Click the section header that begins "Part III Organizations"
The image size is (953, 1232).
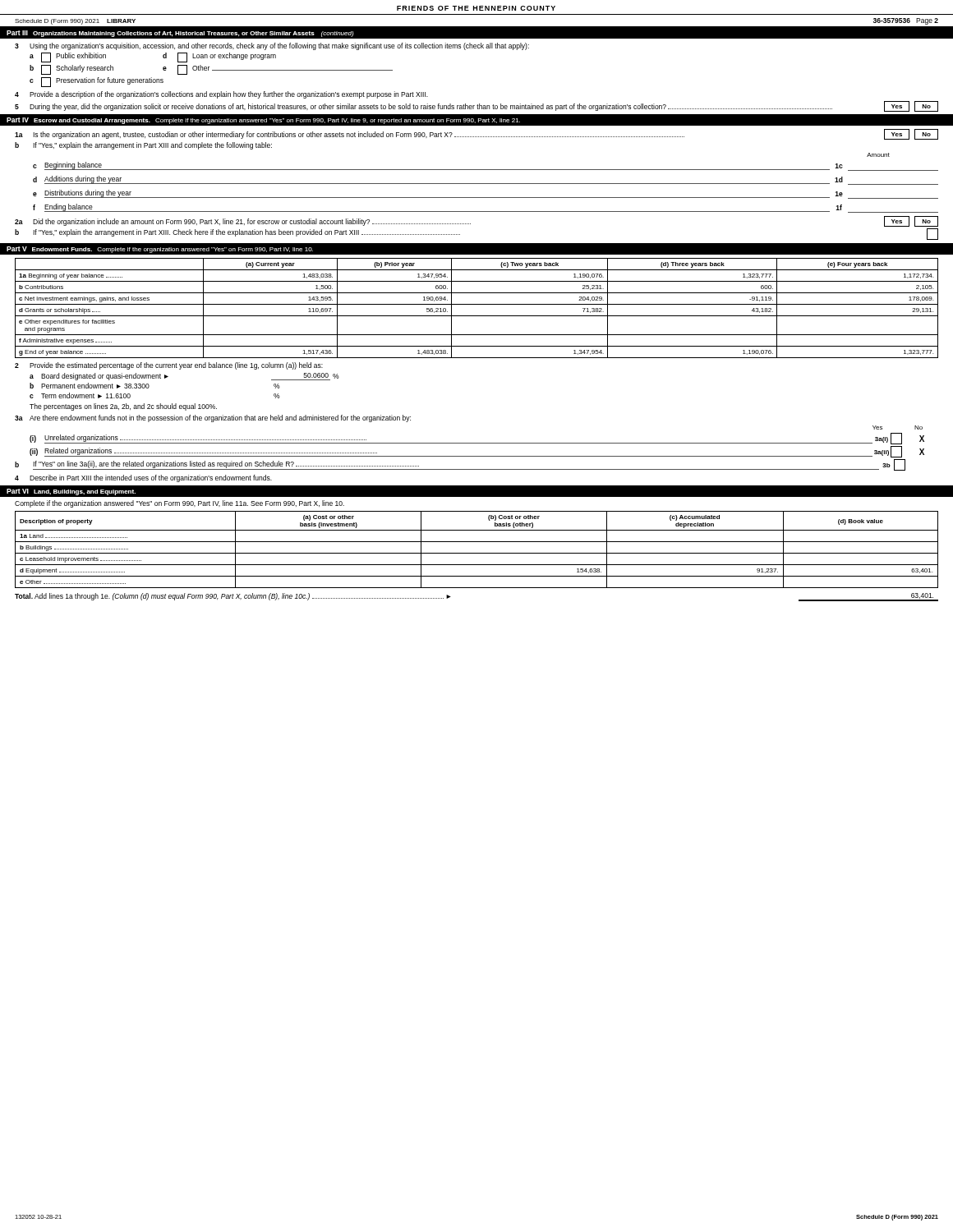pos(180,33)
